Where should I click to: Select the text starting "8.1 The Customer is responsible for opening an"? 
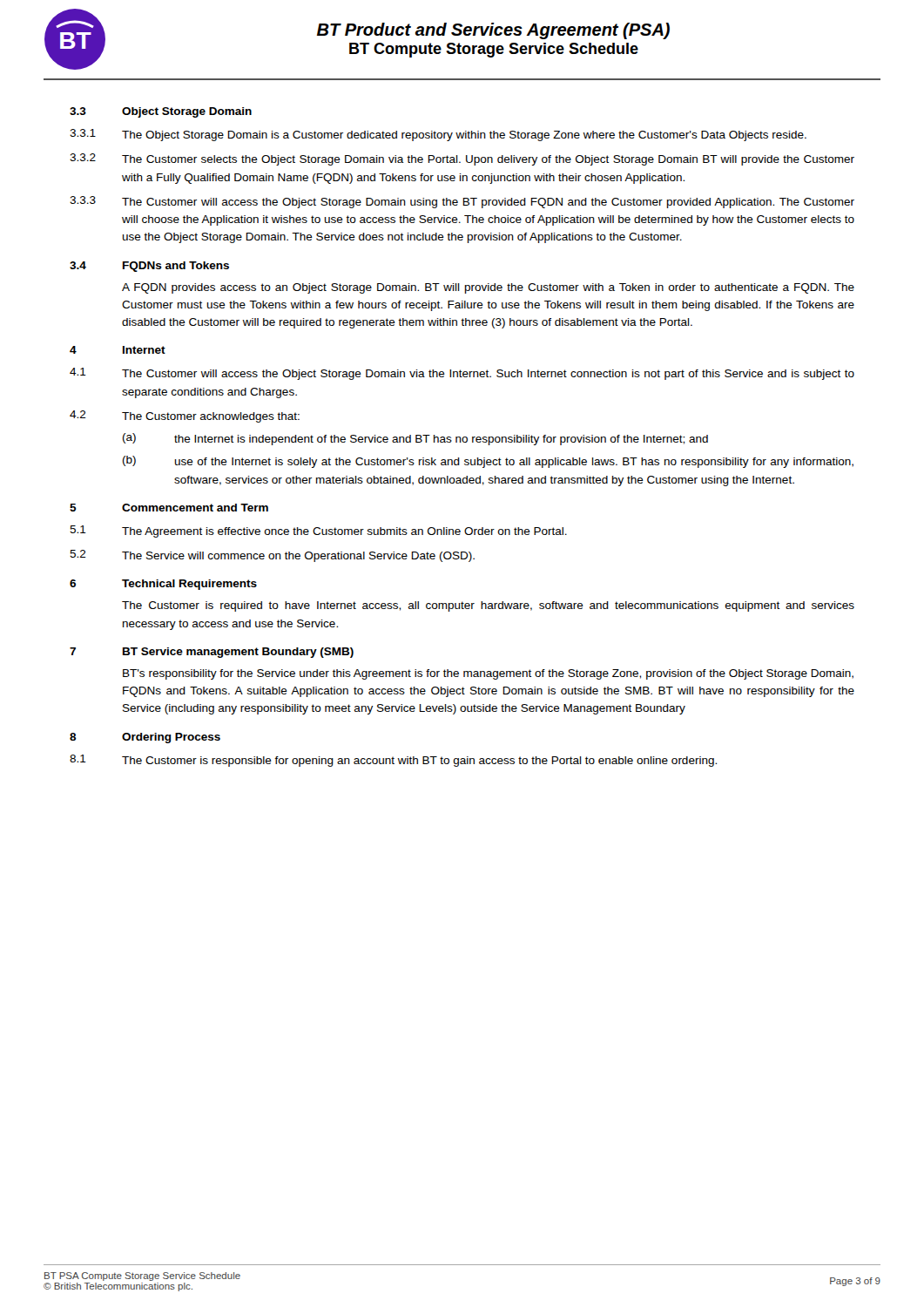[x=462, y=760]
